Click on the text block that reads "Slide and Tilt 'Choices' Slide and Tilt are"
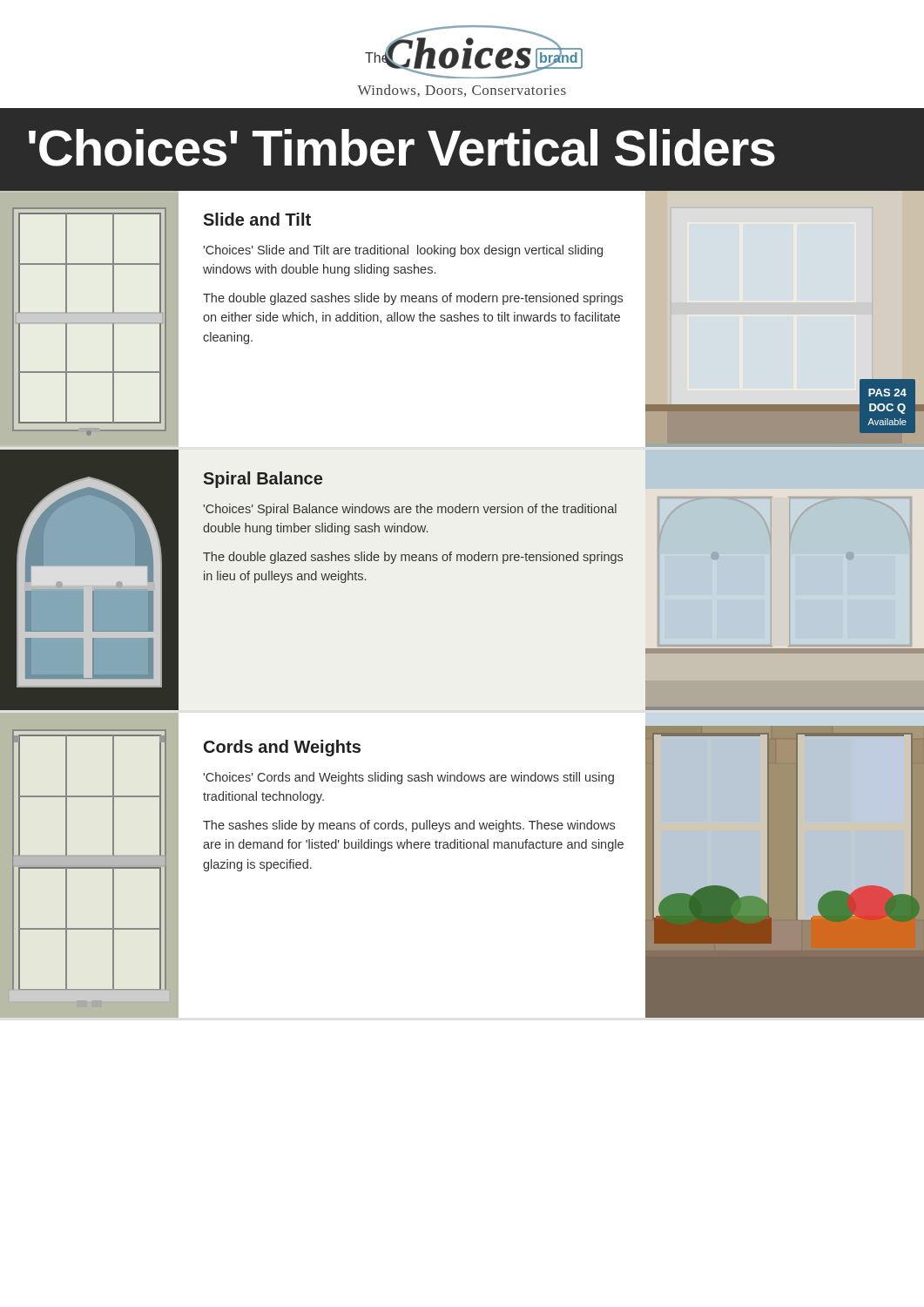 point(415,279)
